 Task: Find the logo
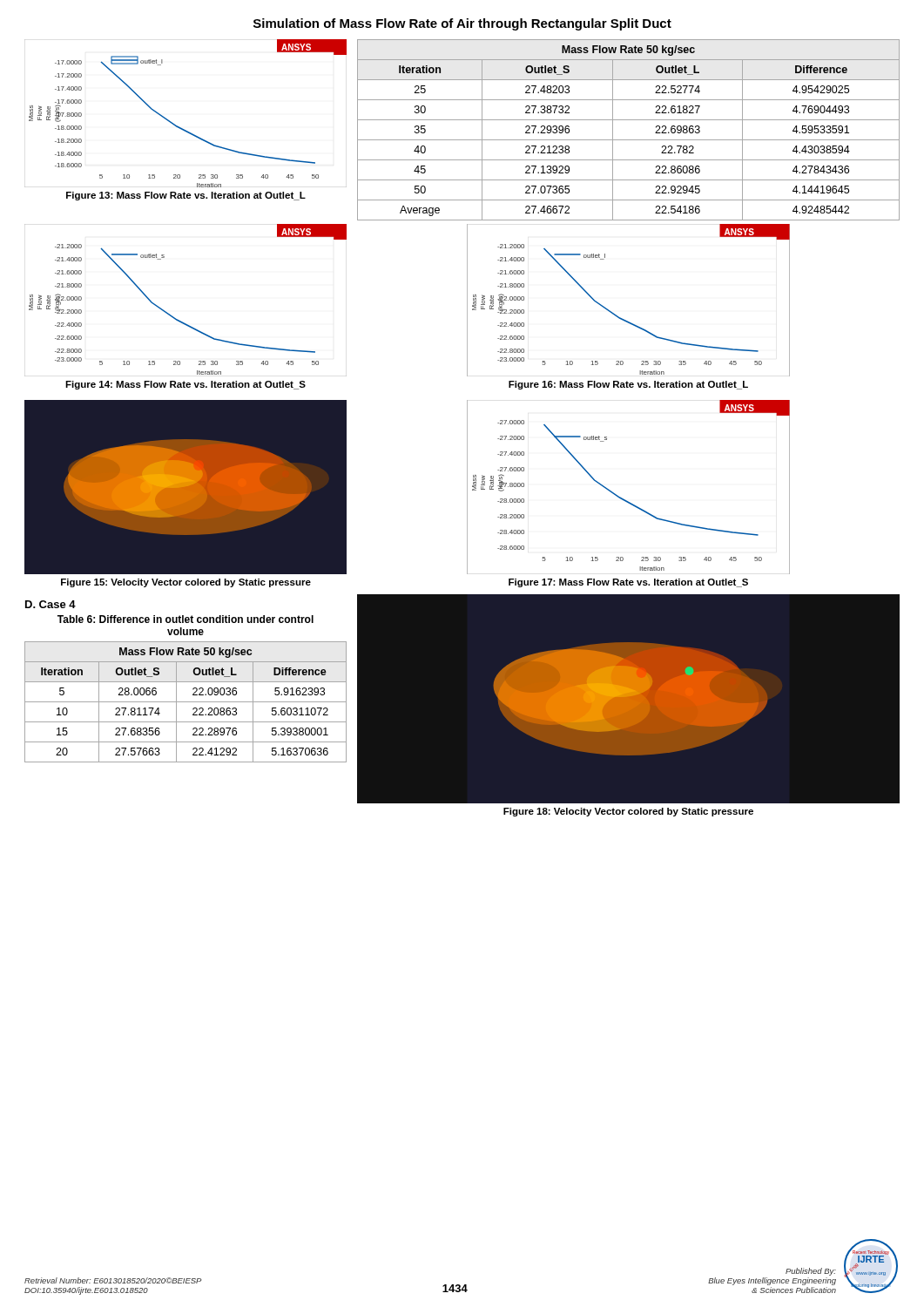click(871, 1266)
